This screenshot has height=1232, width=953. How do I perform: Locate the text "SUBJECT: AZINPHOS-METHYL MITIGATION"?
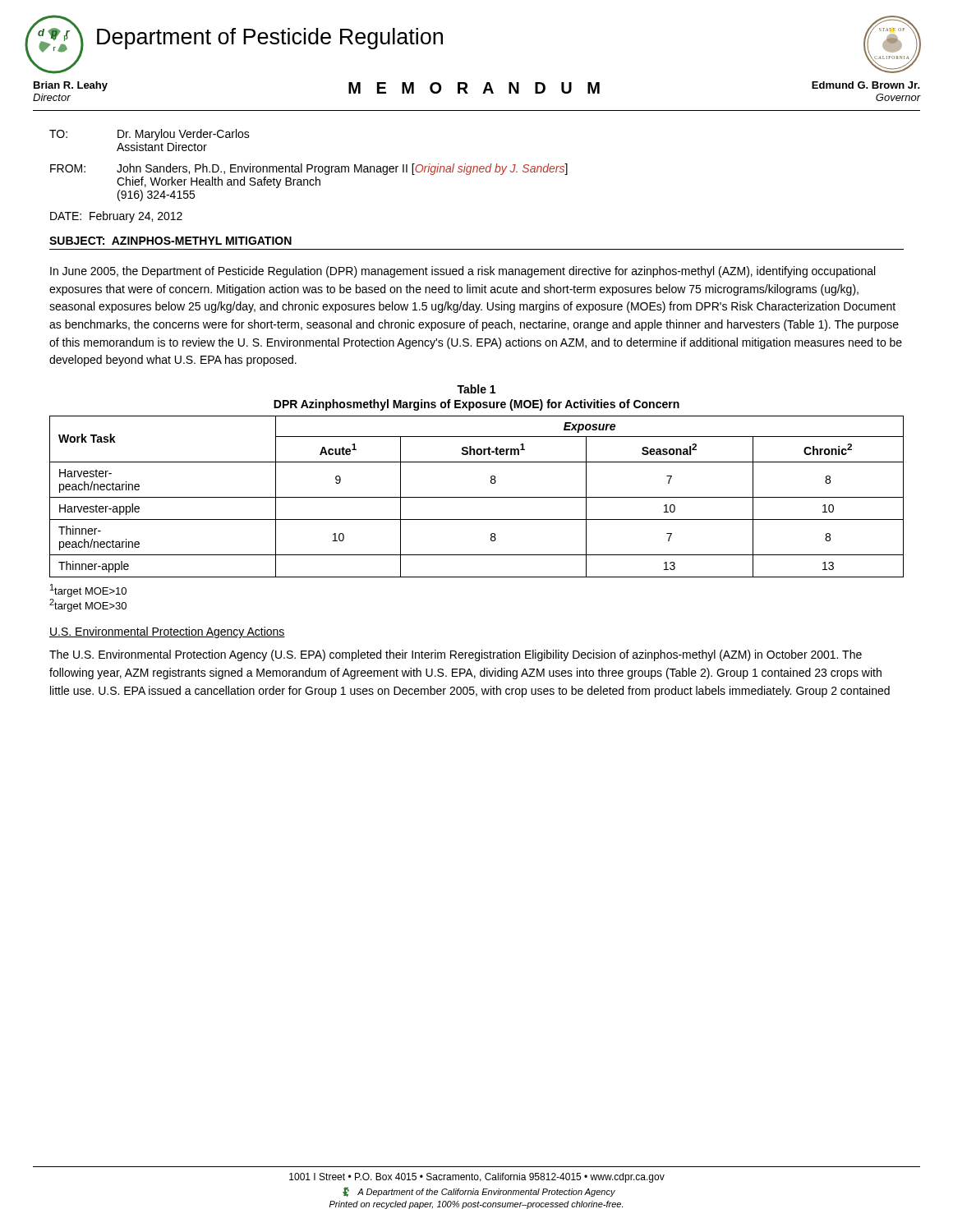[171, 241]
